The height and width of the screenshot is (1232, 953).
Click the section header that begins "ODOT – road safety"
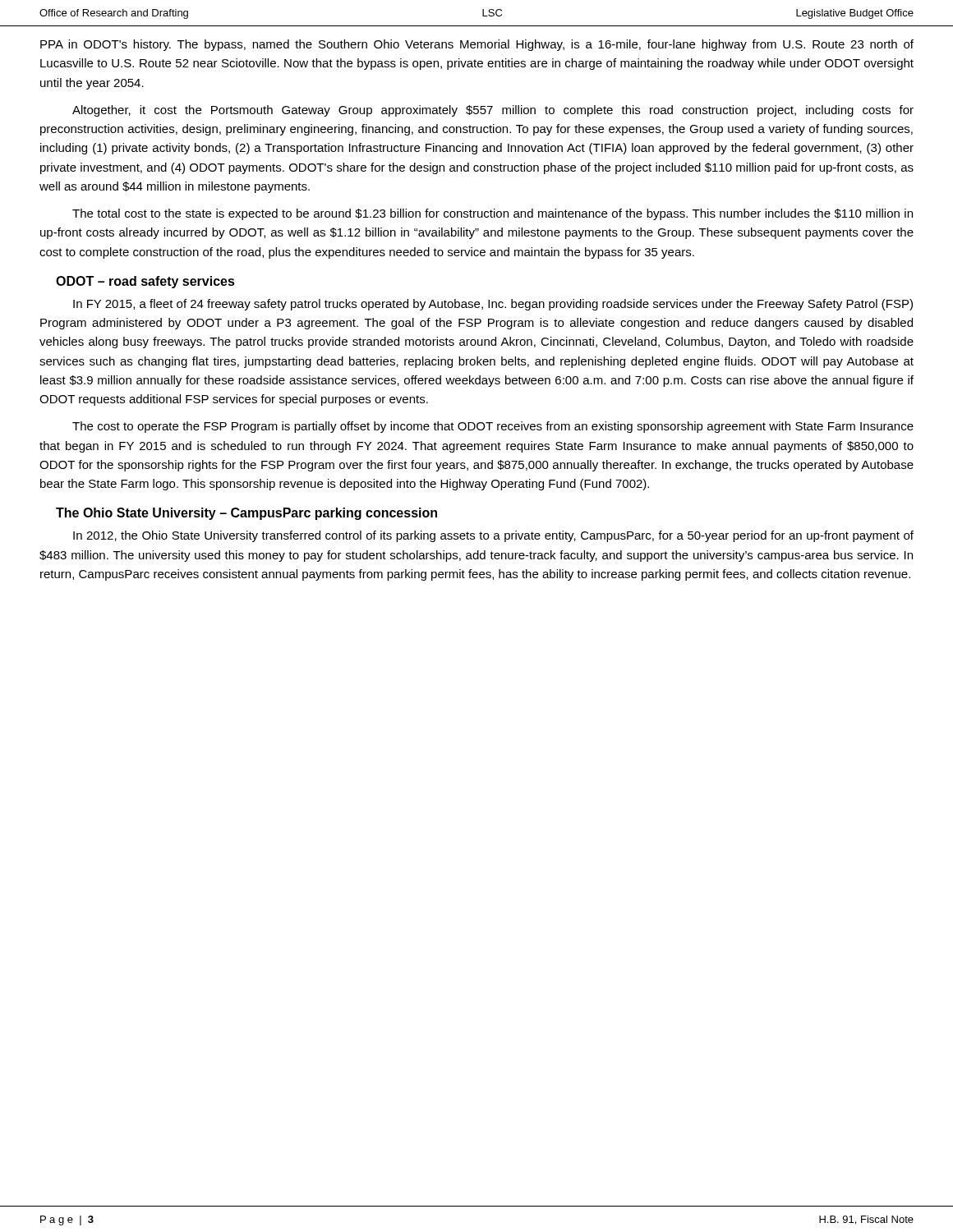(x=145, y=281)
